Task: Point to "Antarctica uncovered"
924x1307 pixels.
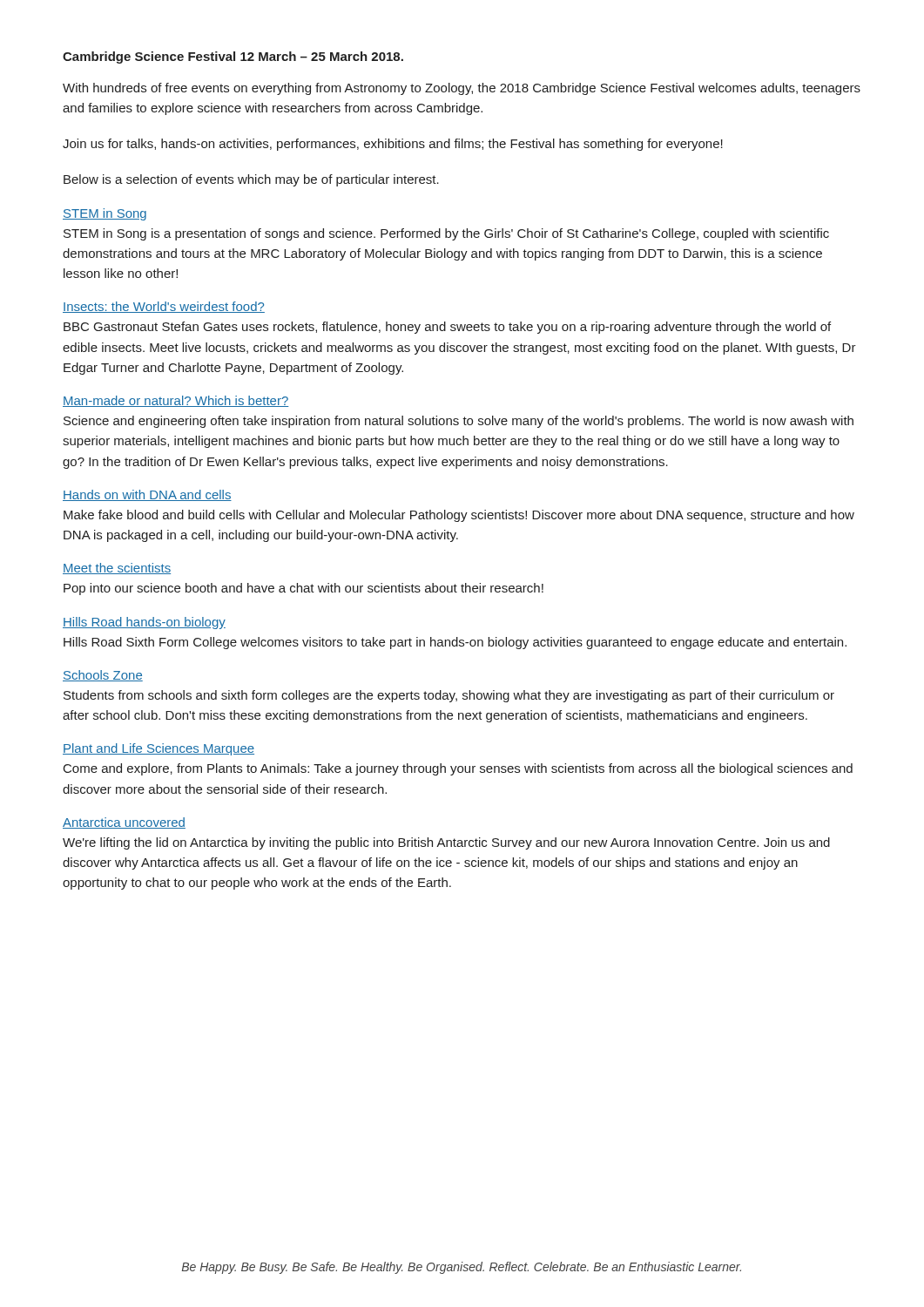Action: [124, 822]
